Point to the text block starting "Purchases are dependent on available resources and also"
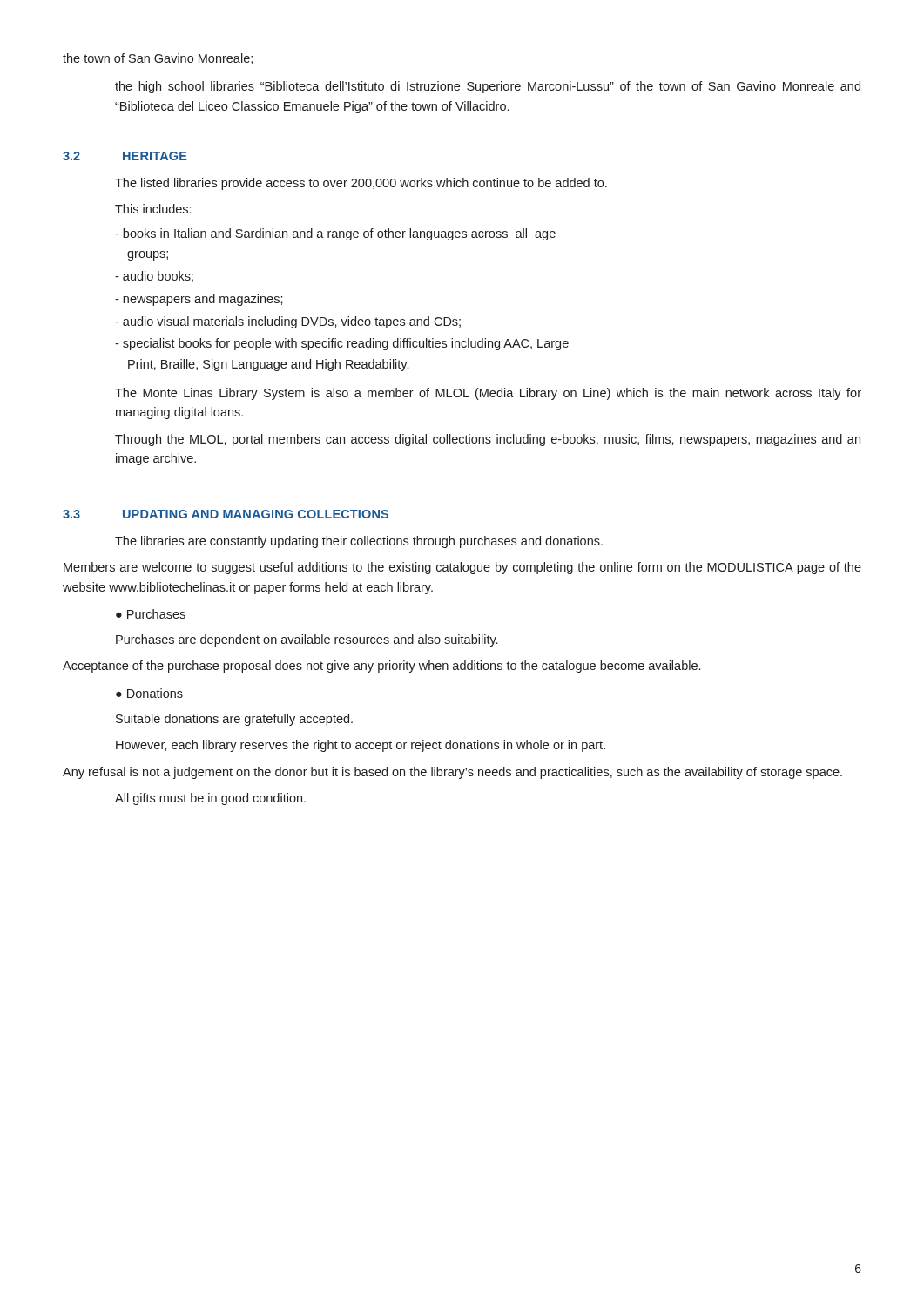This screenshot has width=924, height=1307. click(488, 640)
